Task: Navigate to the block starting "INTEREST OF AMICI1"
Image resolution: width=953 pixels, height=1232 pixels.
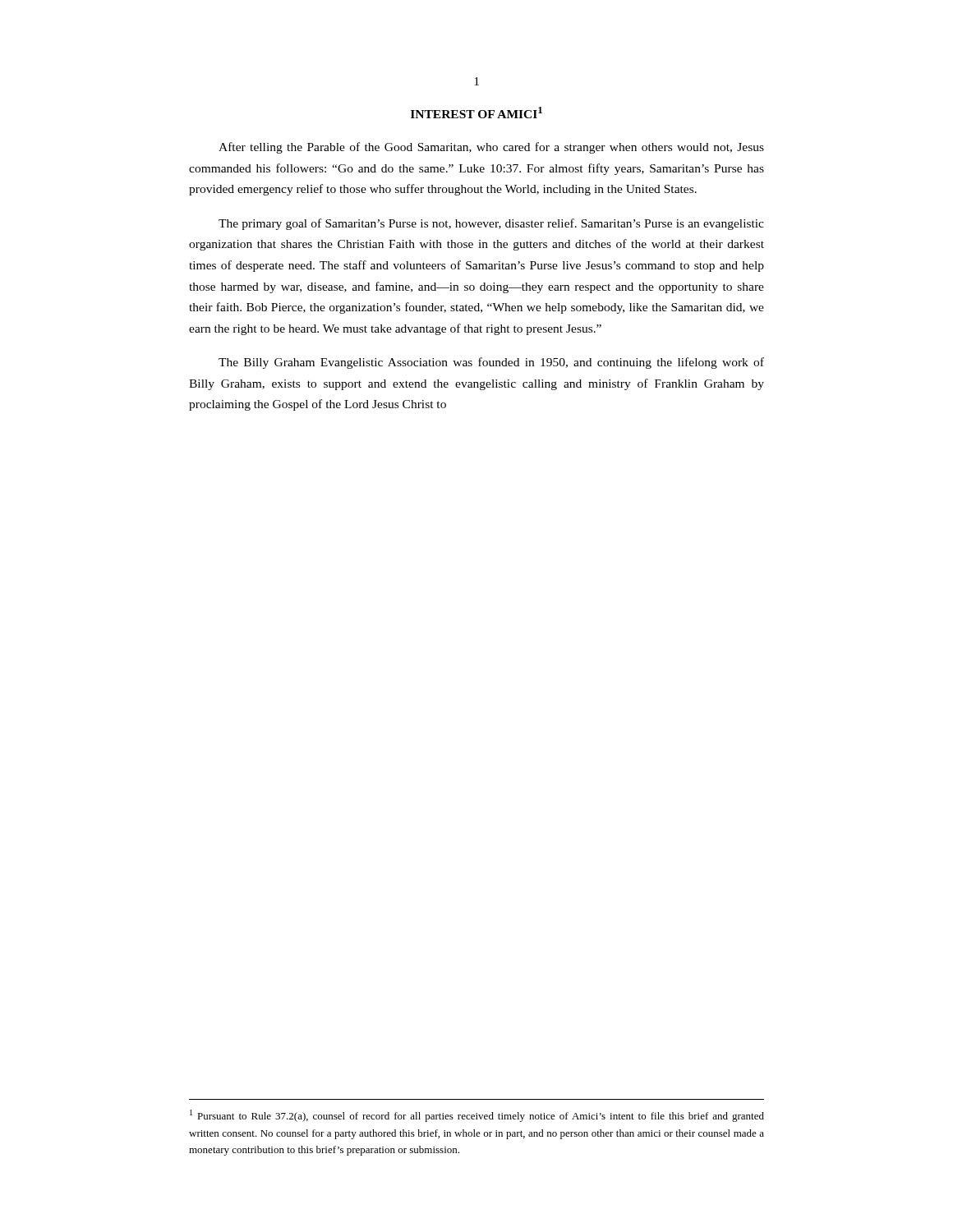Action: pyautogui.click(x=476, y=112)
